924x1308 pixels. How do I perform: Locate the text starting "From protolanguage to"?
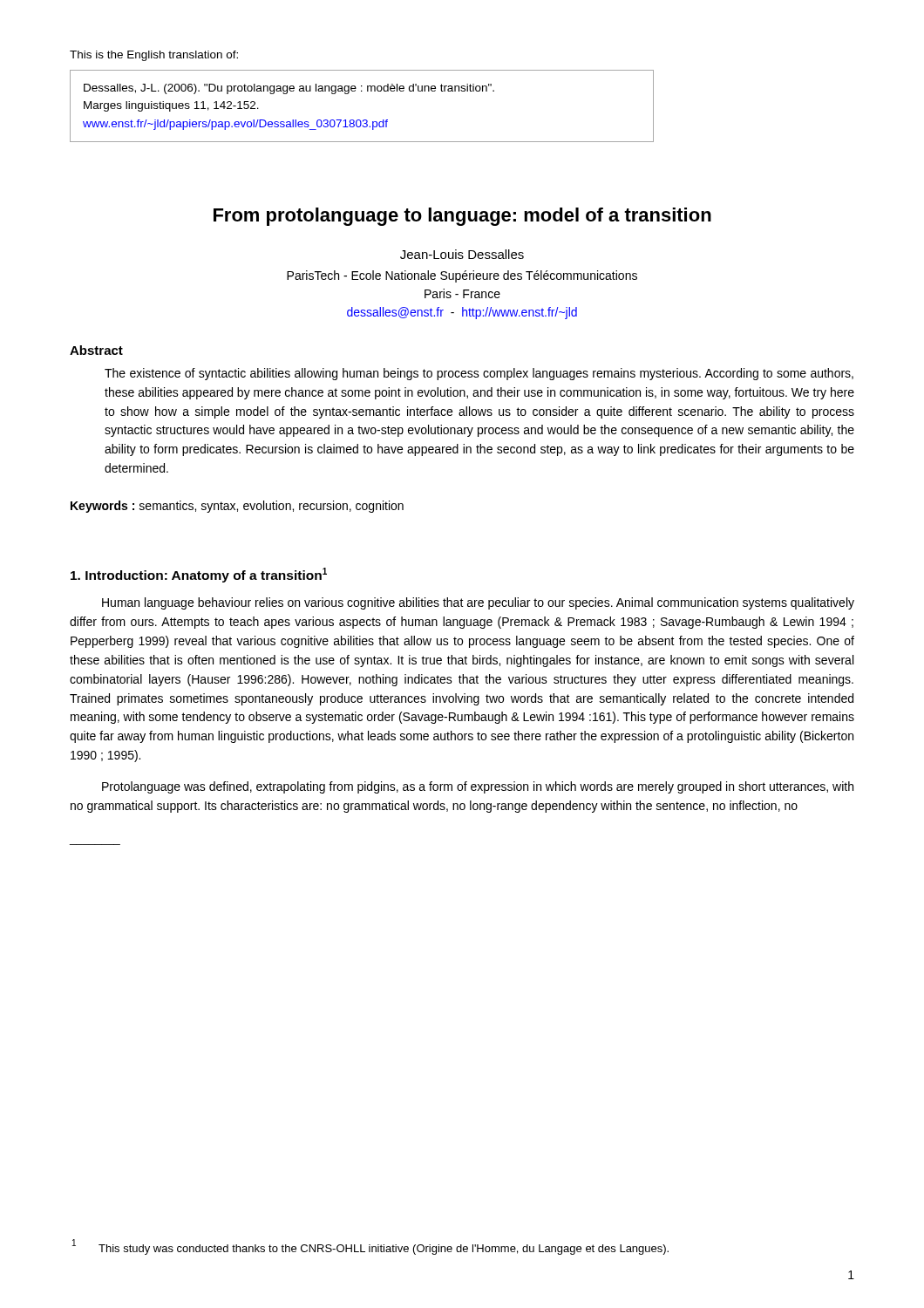pos(462,215)
